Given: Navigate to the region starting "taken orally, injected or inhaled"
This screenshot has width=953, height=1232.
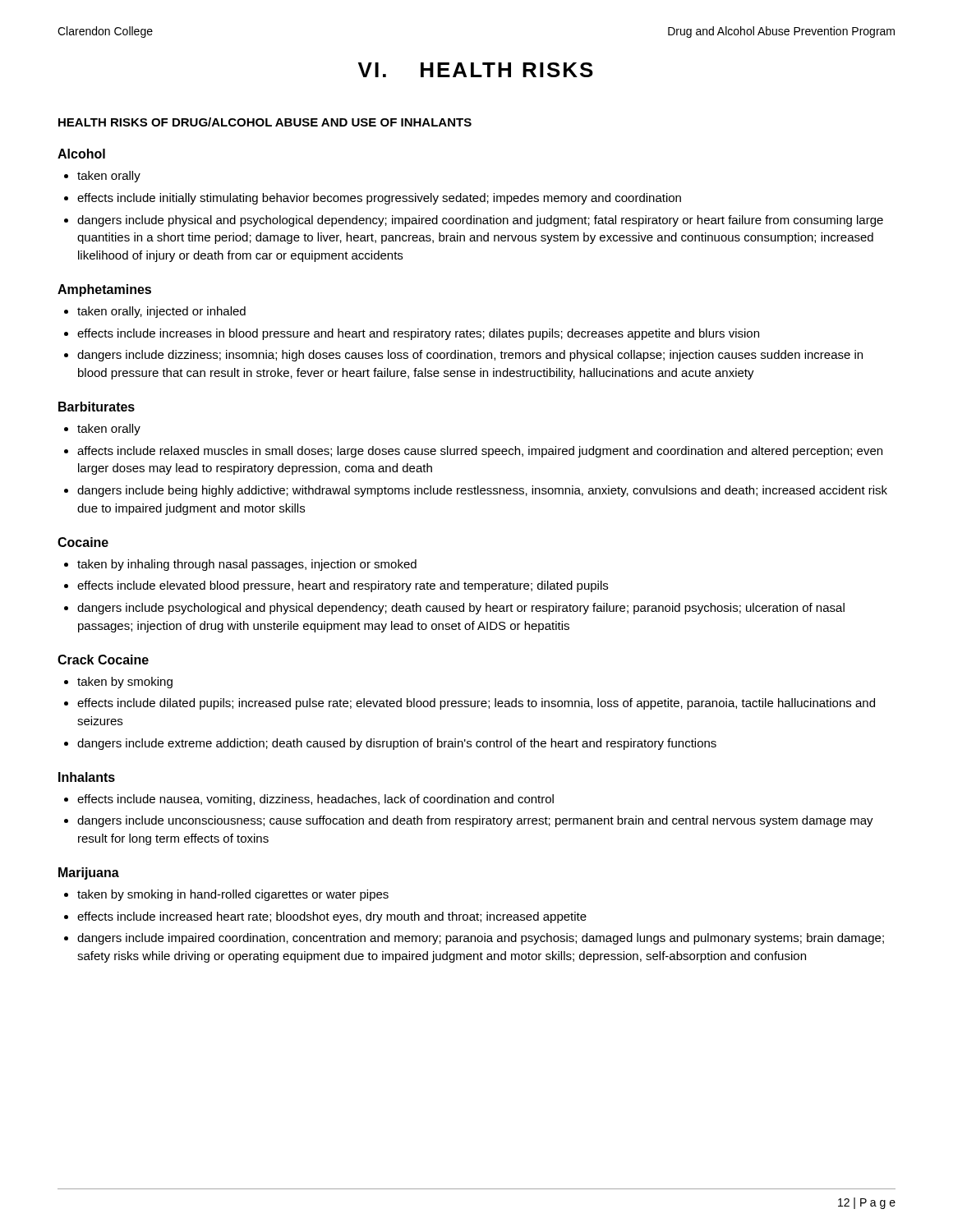Looking at the screenshot, I should pyautogui.click(x=162, y=311).
